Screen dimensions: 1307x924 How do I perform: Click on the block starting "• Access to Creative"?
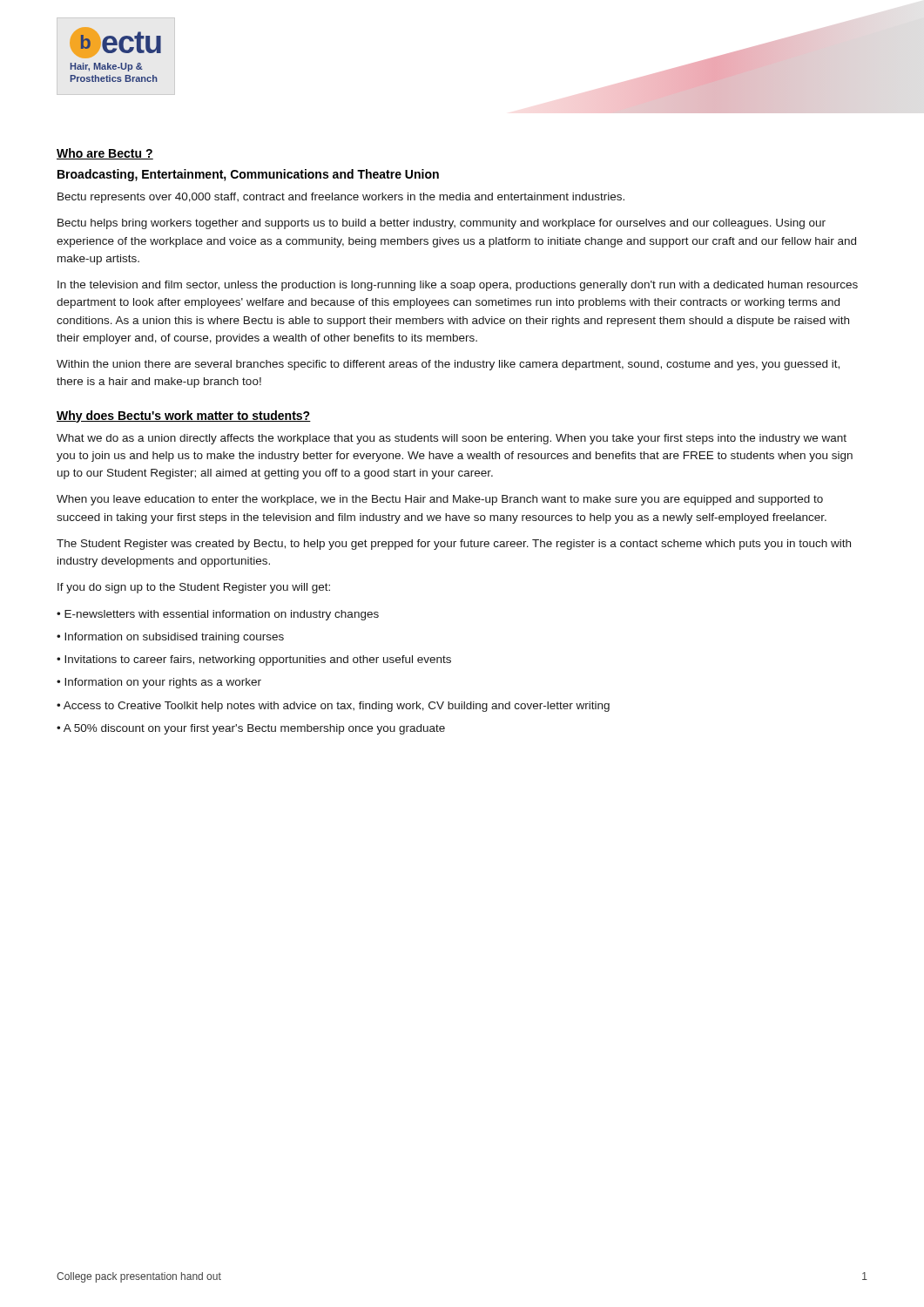(x=333, y=705)
